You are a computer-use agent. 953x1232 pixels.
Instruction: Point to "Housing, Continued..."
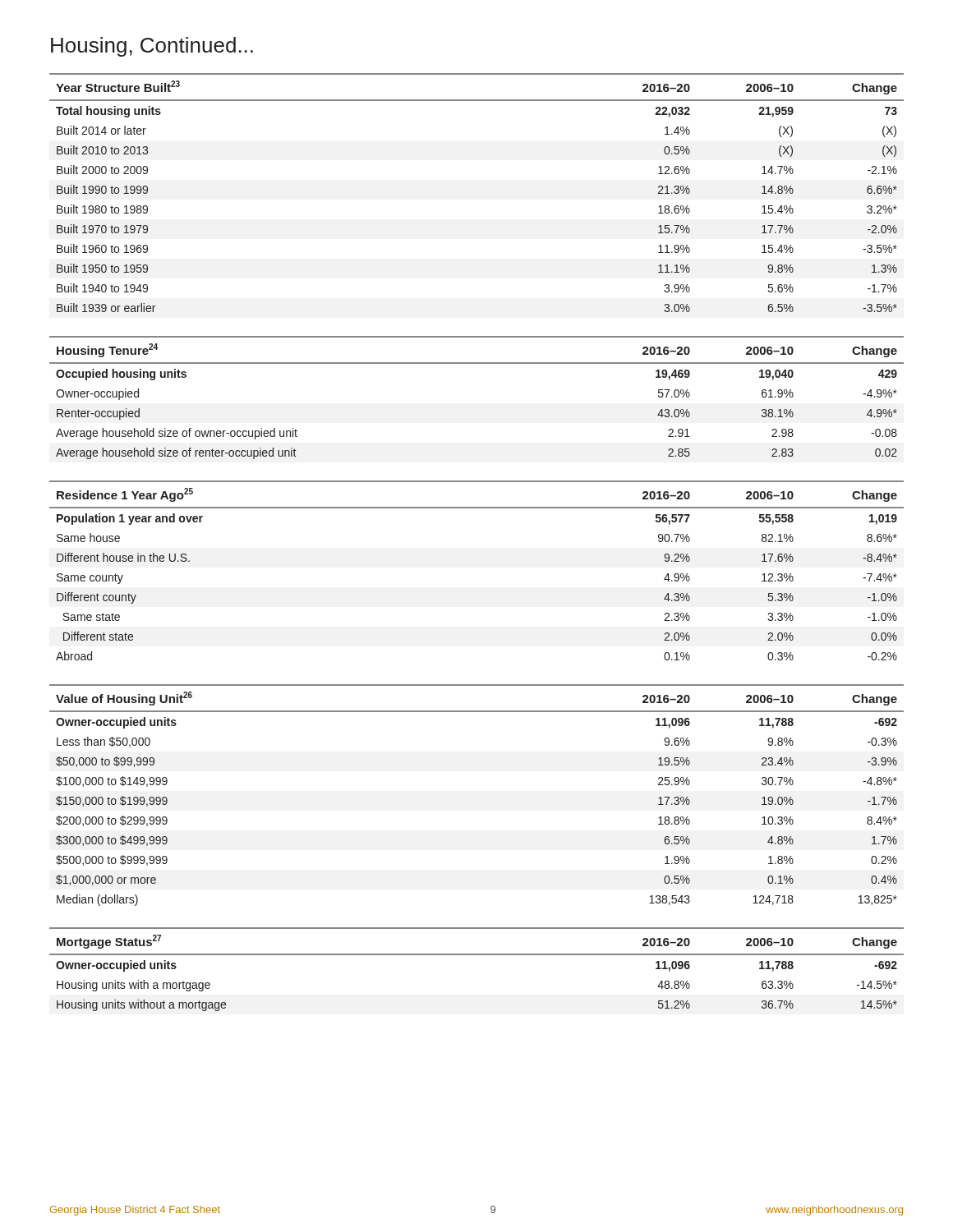point(152,45)
